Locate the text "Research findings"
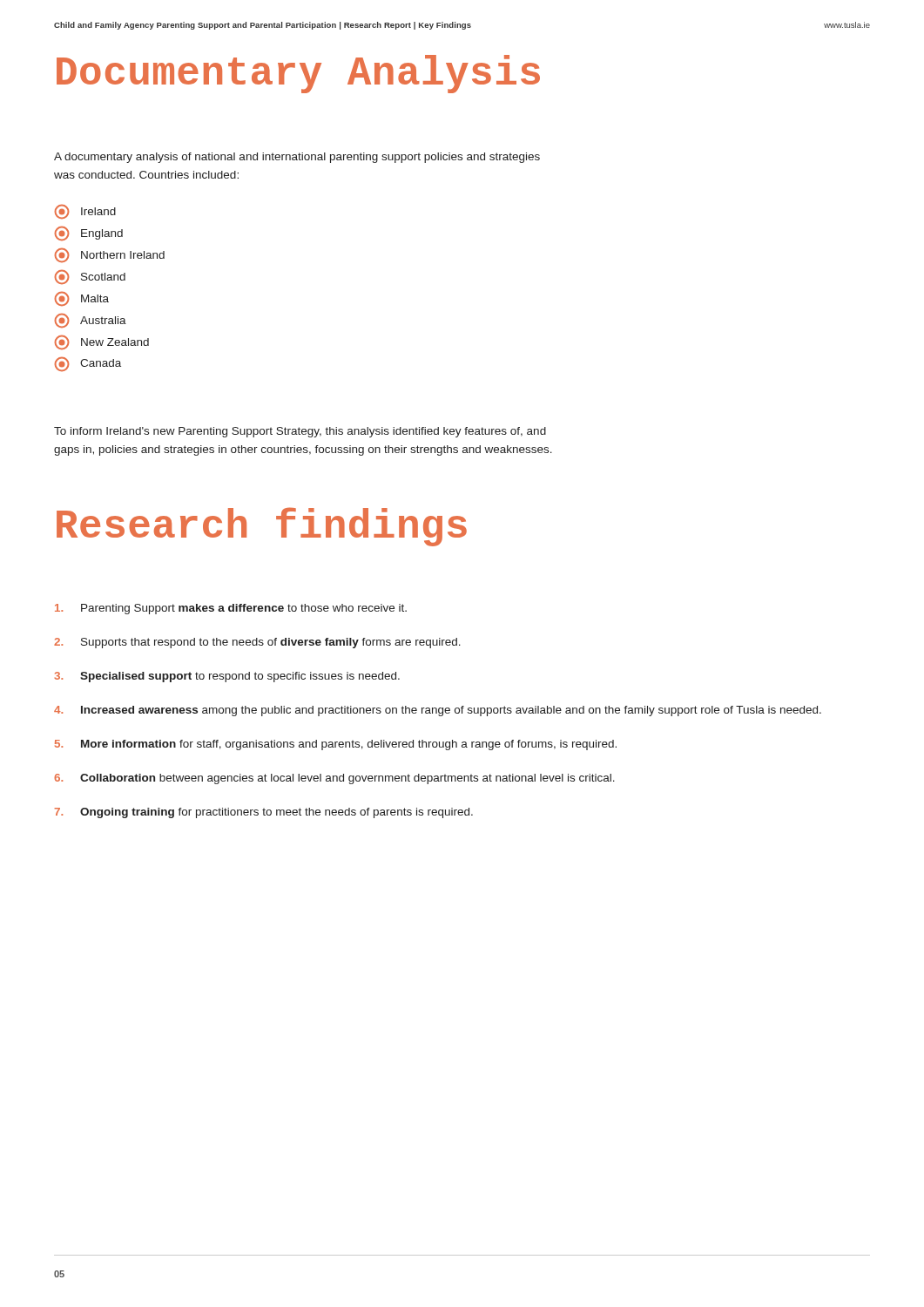Image resolution: width=924 pixels, height=1307 pixels. point(262,527)
